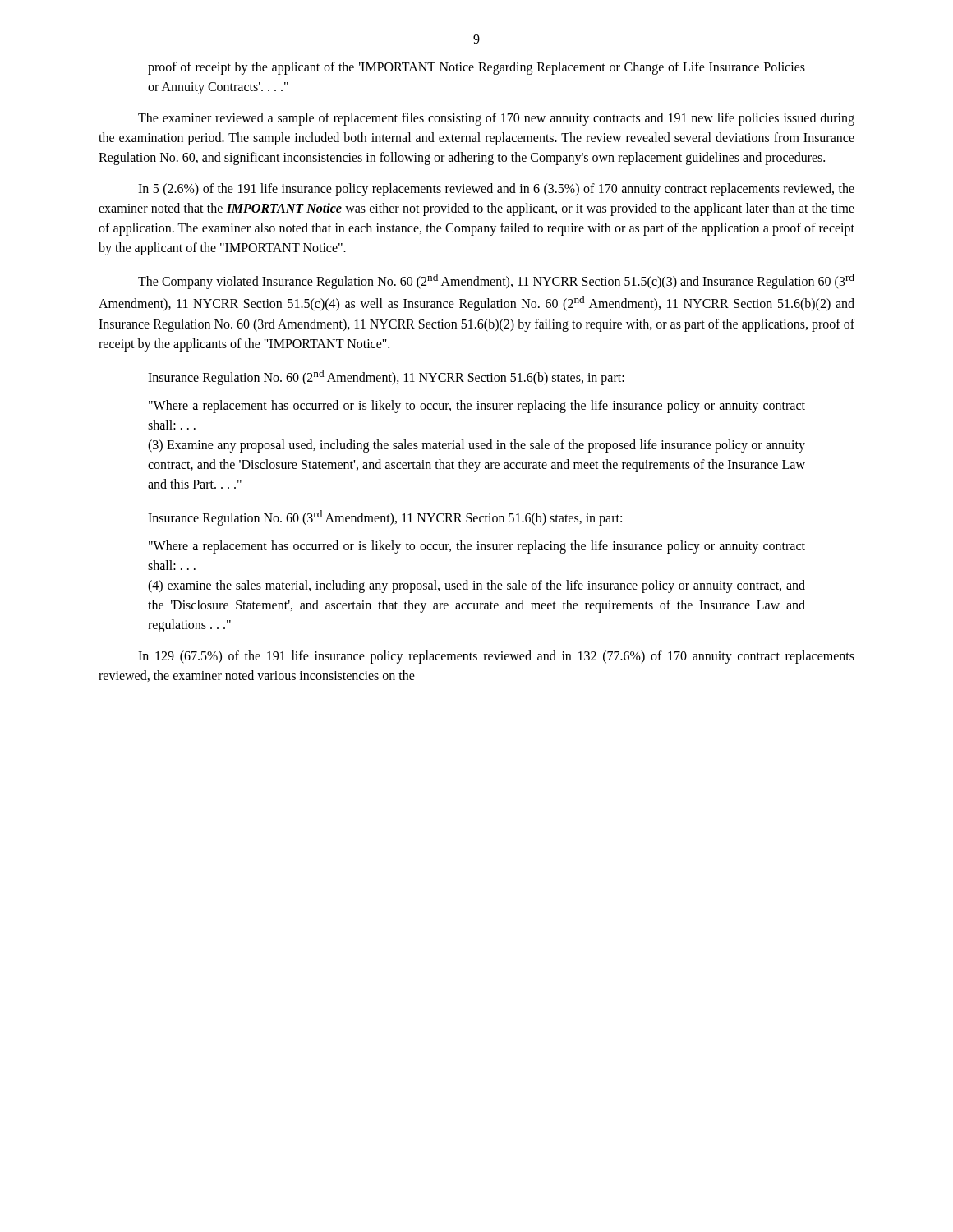Locate the block starting "Insurance Regulation No. 60 (2nd Amendment), 11"
Viewport: 953px width, 1232px height.
click(476, 376)
